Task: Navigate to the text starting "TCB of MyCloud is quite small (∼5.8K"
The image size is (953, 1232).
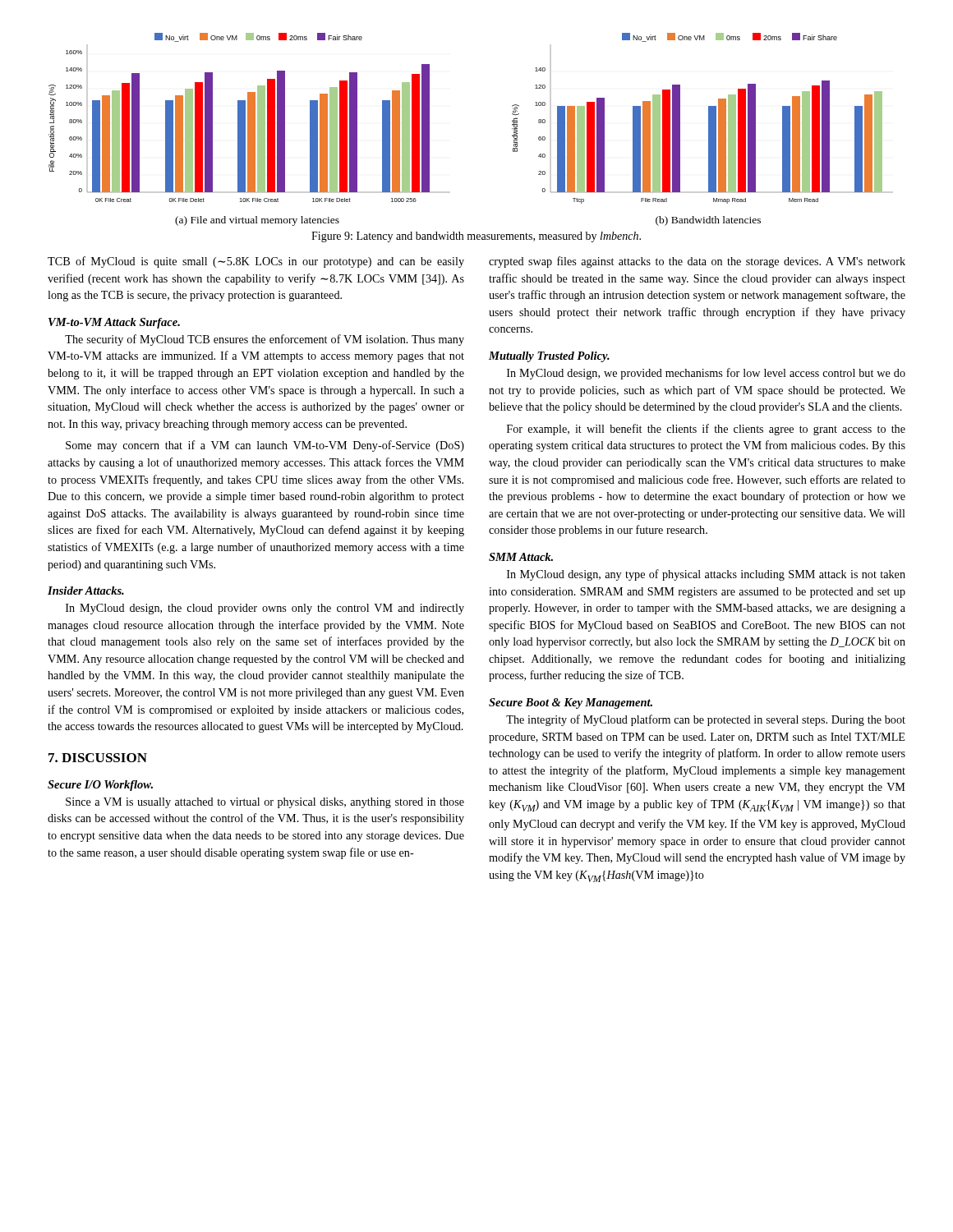Action: tap(256, 278)
